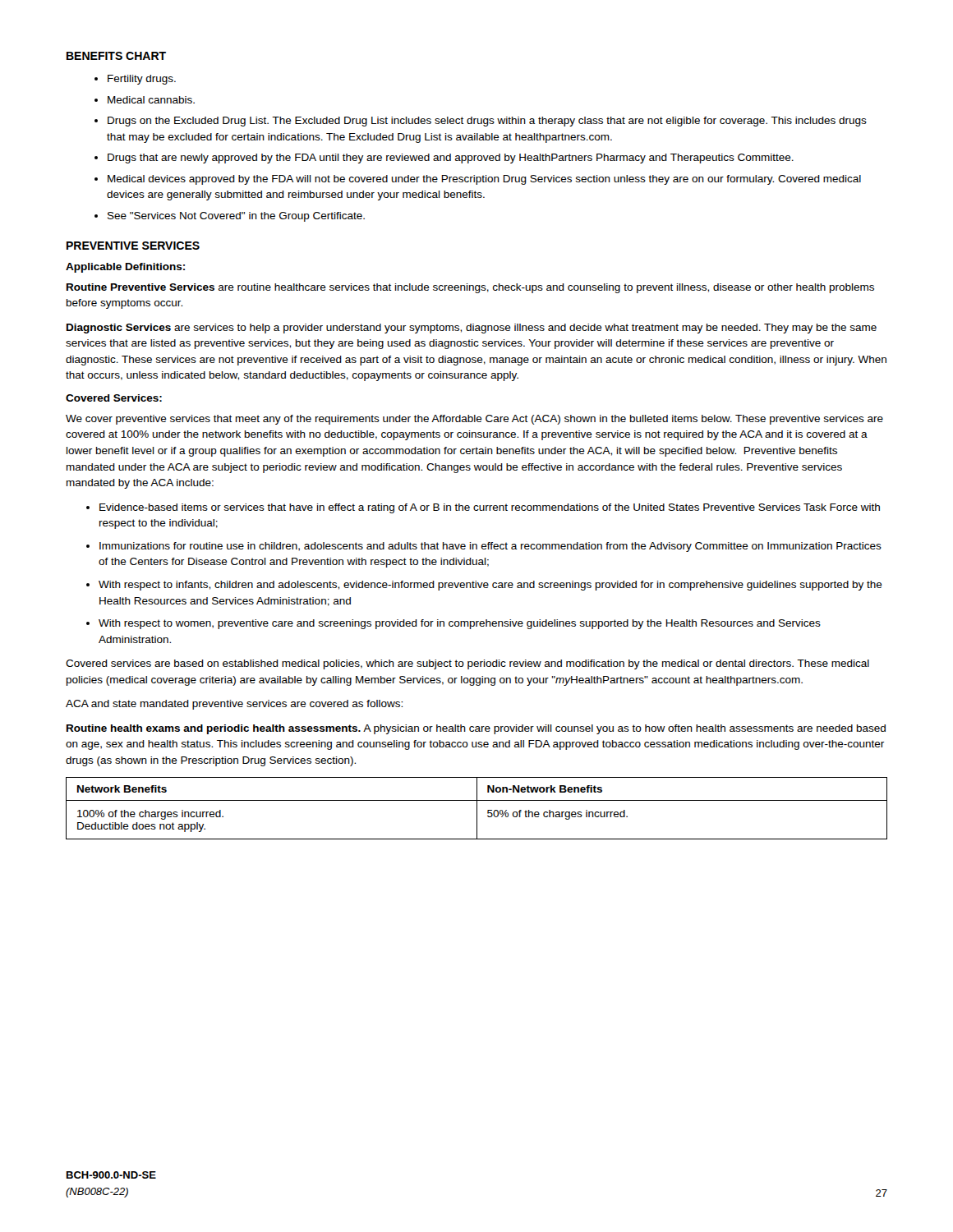Locate the passage starting "PREVENTIVE SERVICES"
The height and width of the screenshot is (1232, 953).
133,245
